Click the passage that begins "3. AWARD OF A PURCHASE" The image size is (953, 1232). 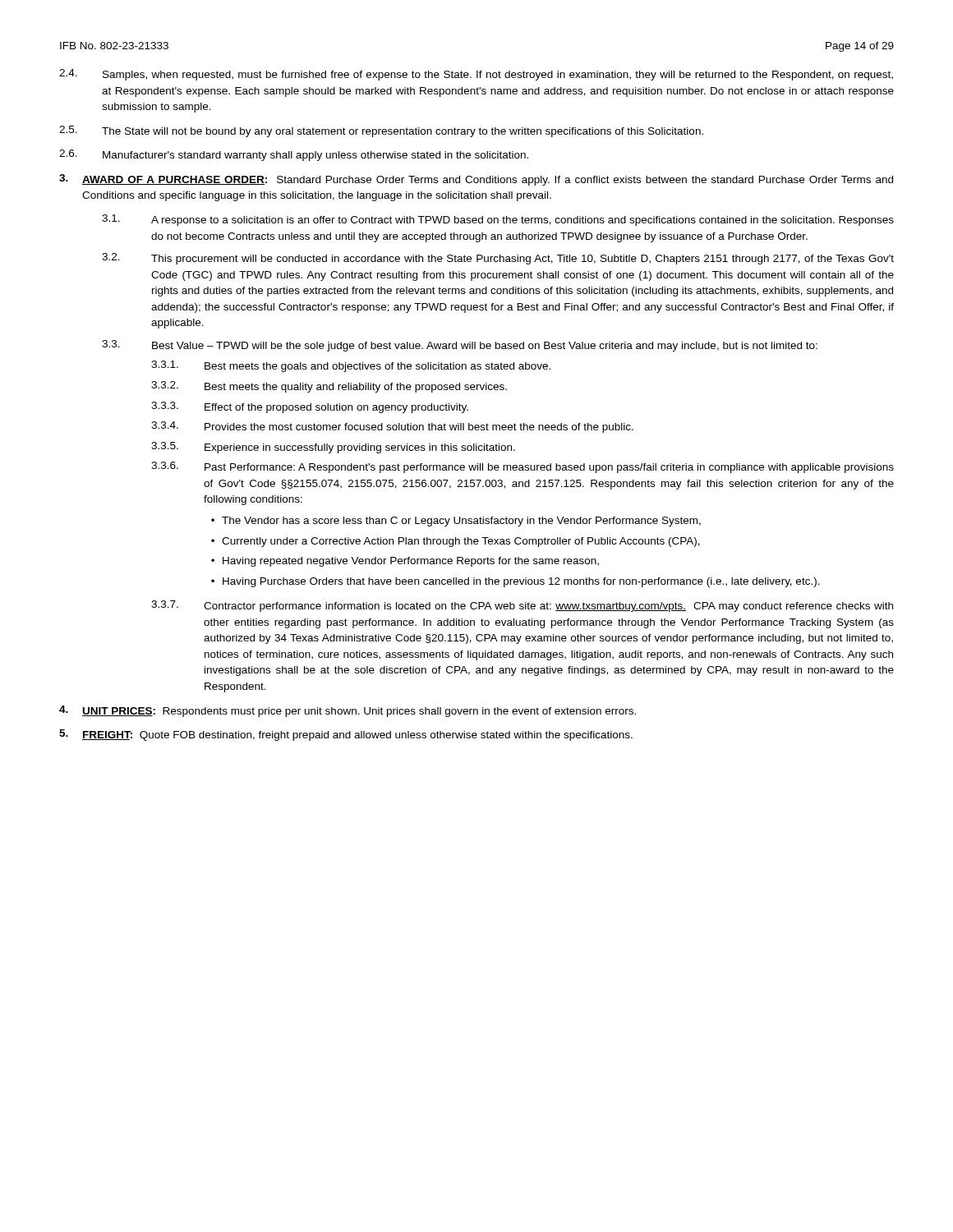click(476, 188)
